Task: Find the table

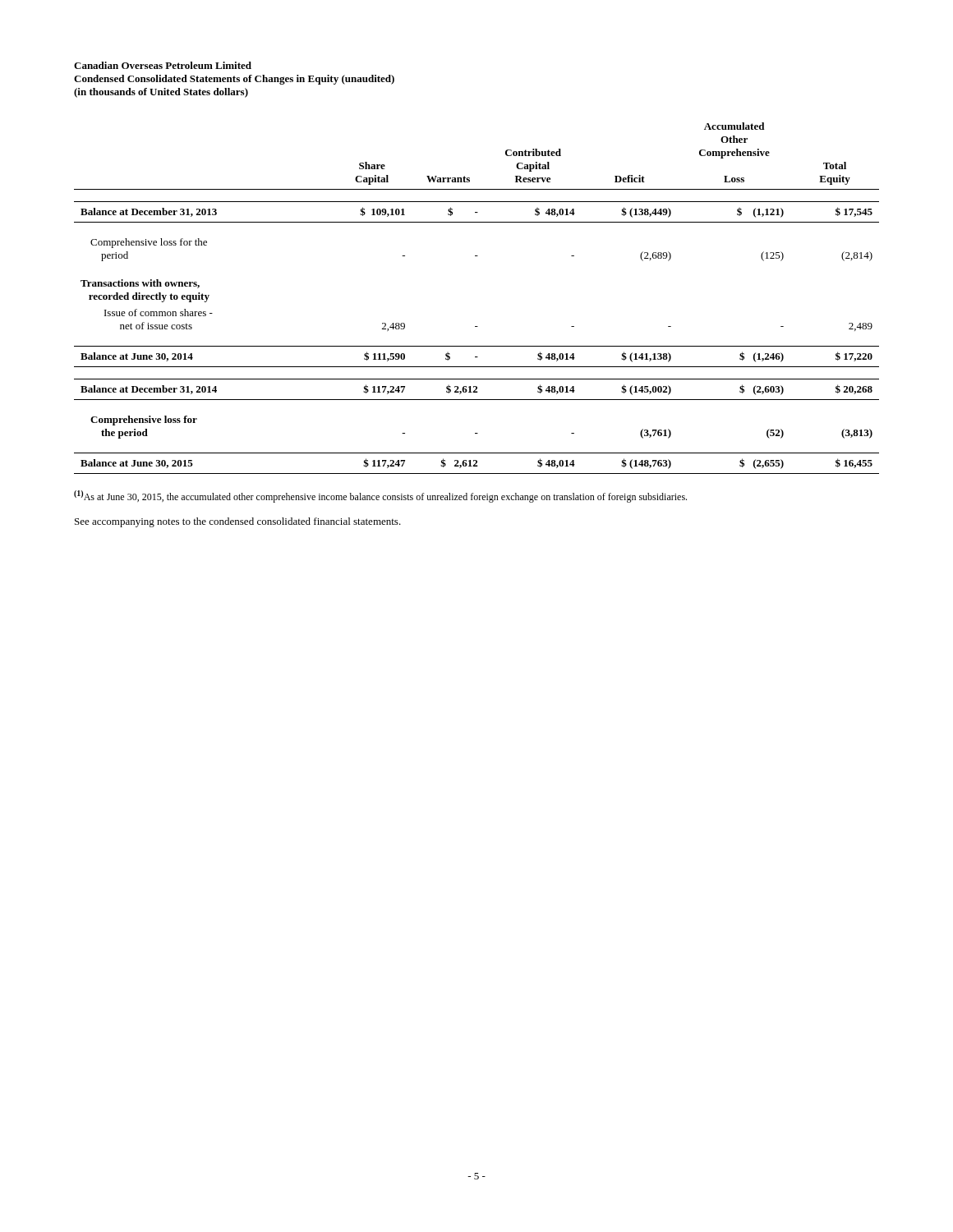Action: point(476,295)
